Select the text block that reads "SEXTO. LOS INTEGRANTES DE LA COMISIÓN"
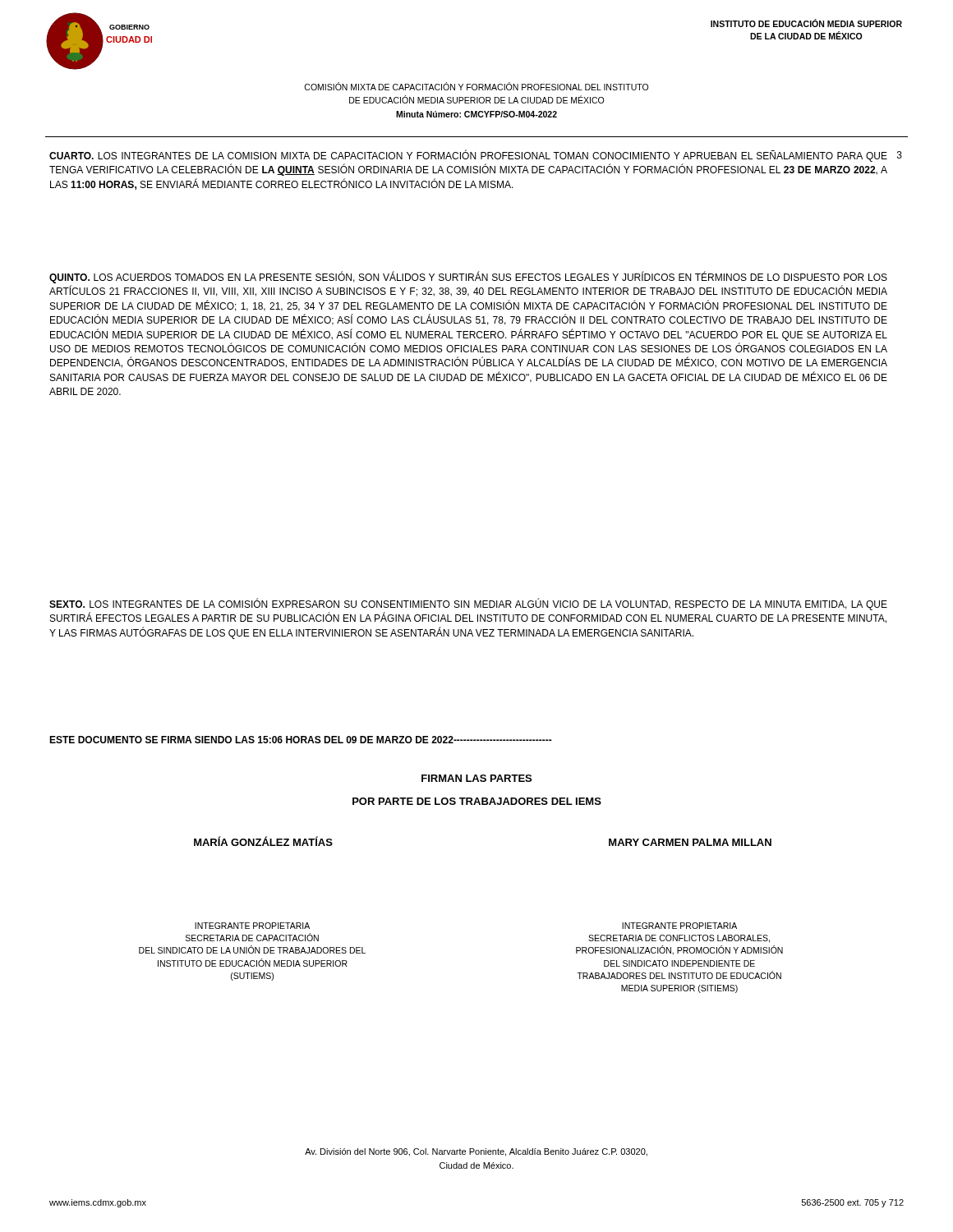The width and height of the screenshot is (953, 1232). (x=468, y=619)
